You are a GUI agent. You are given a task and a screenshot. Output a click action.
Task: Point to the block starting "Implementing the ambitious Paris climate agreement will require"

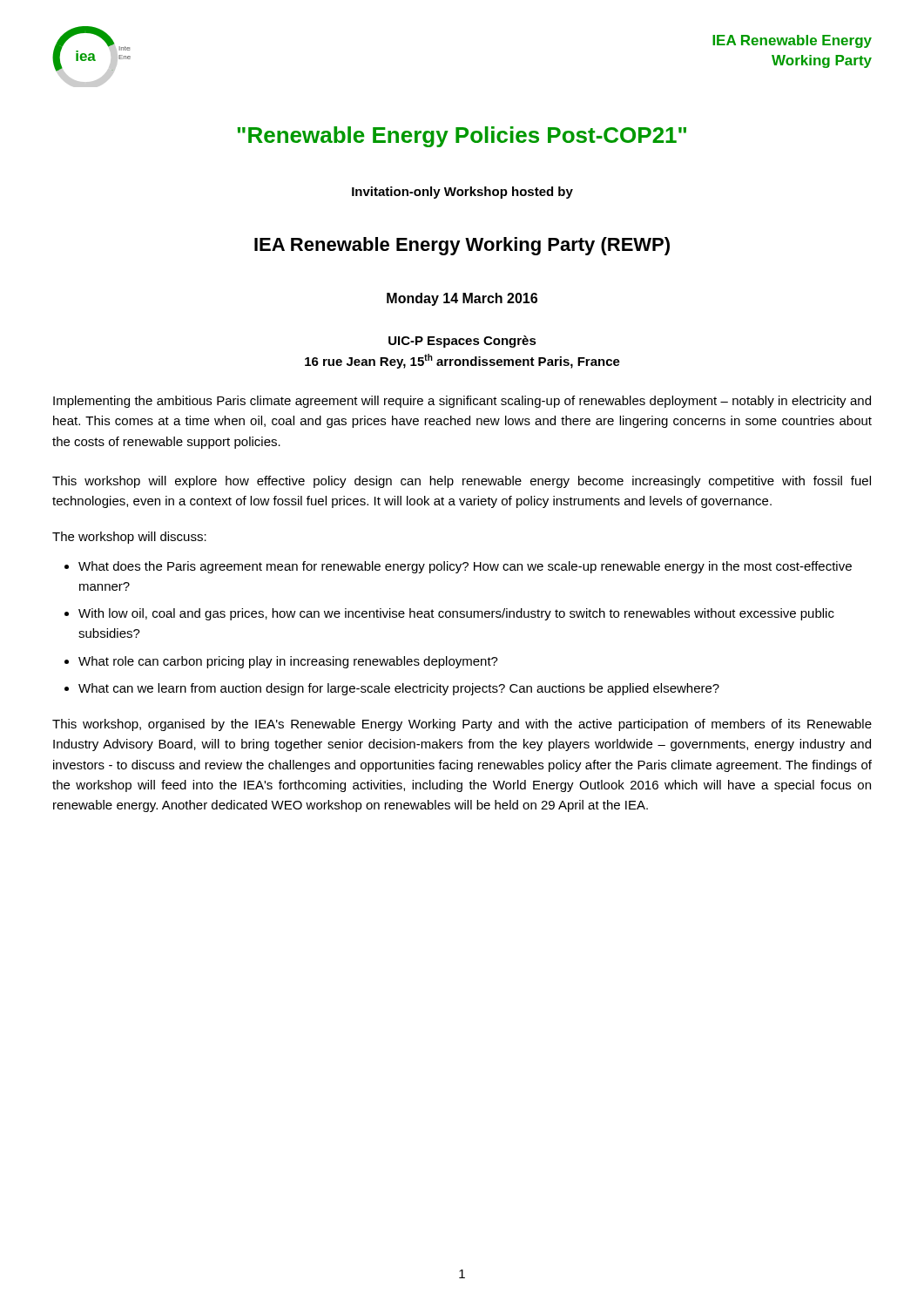click(462, 421)
